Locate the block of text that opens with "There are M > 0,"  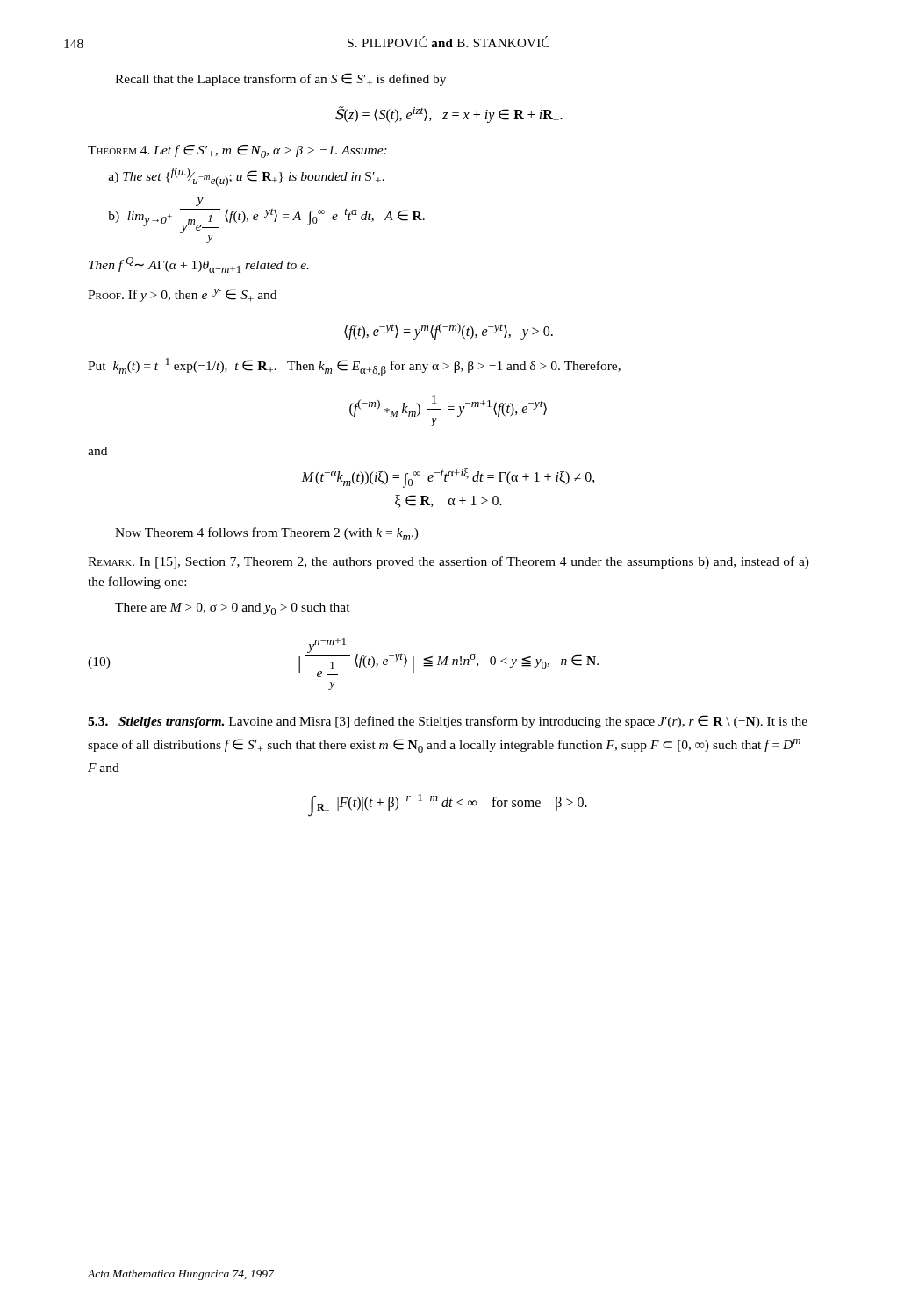tap(232, 609)
